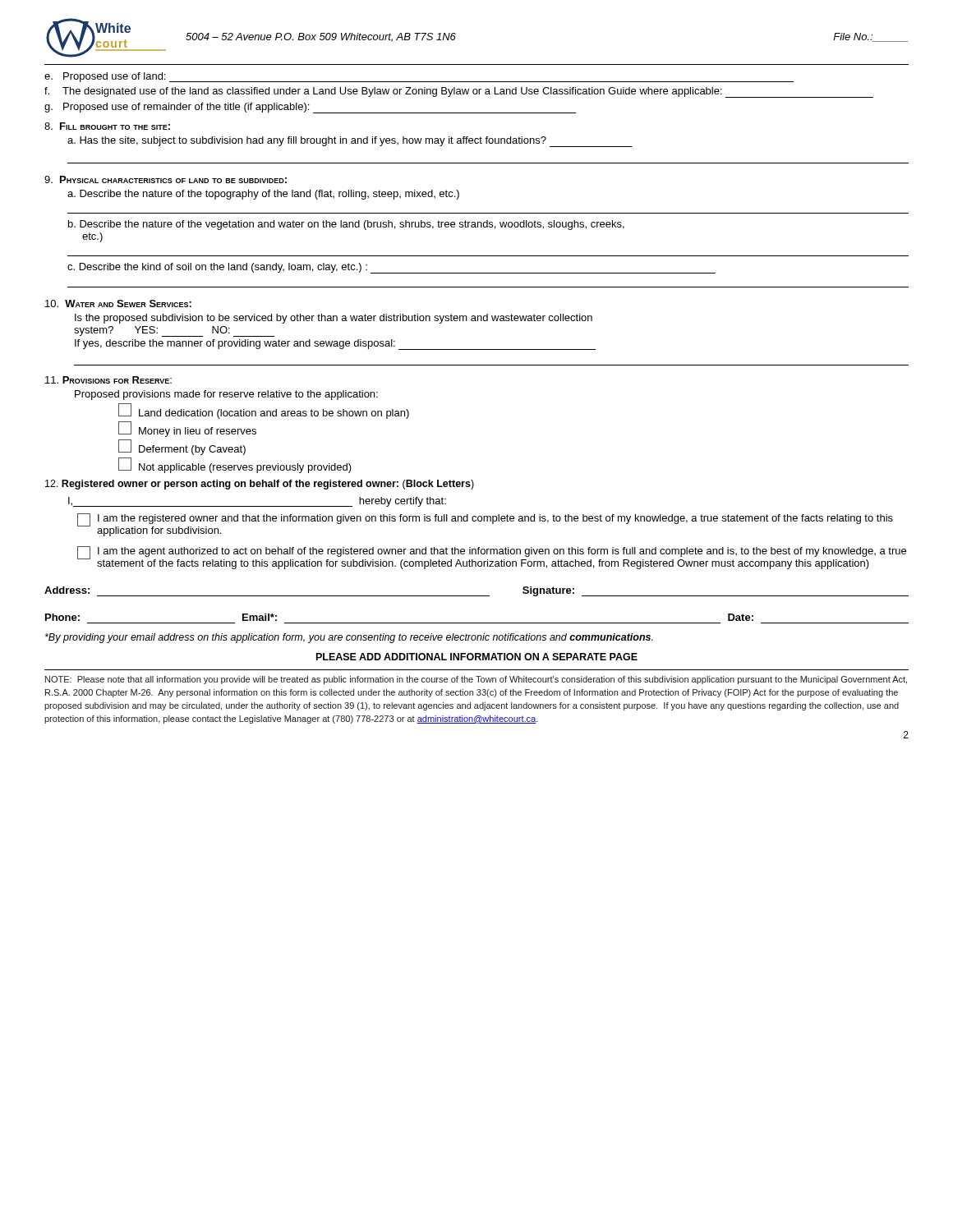Click on the text block containing "Is the proposed subdivision to be serviced"
The height and width of the screenshot is (1232, 953).
point(335,331)
